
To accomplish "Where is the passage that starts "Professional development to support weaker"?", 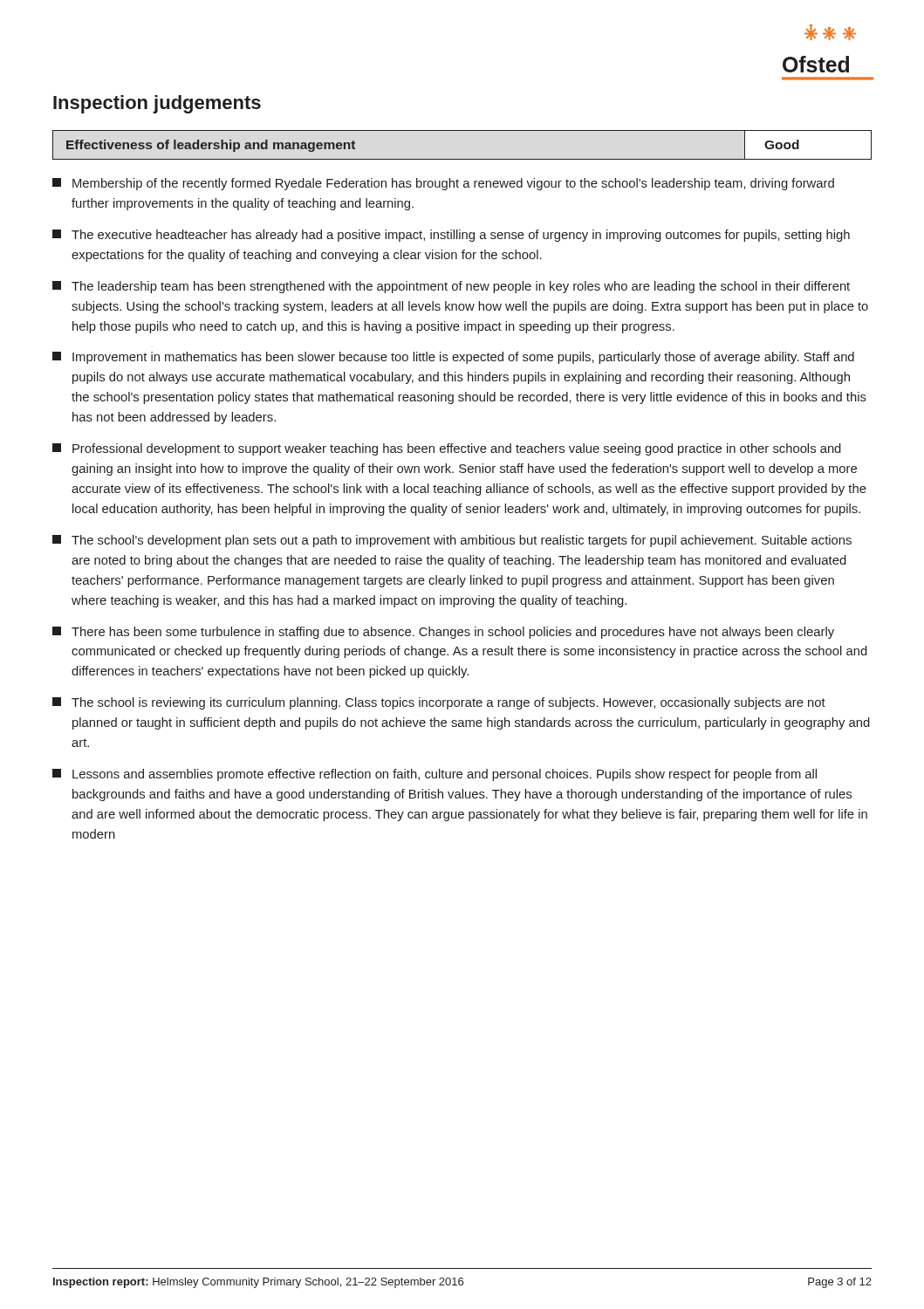I will click(462, 479).
